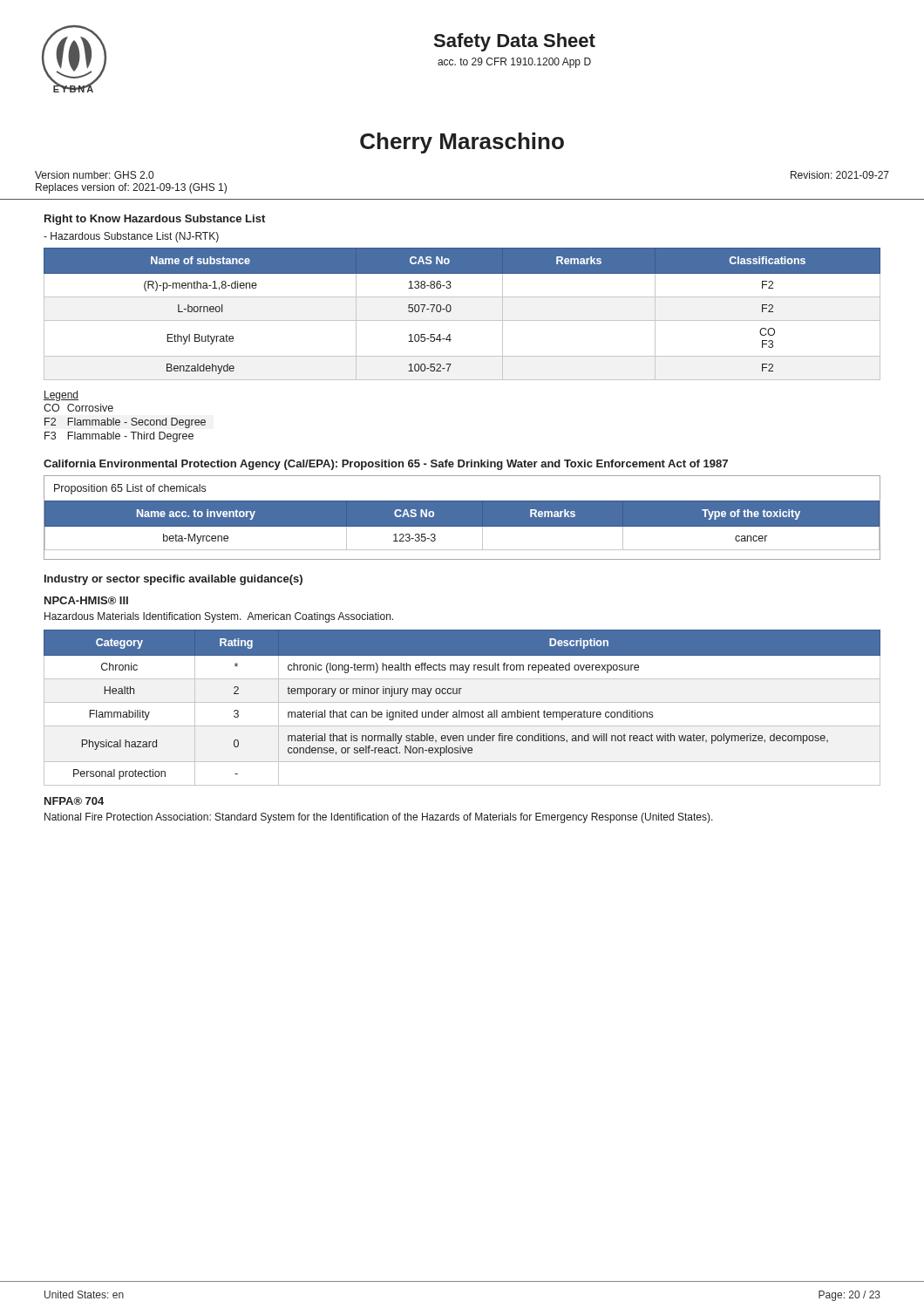The height and width of the screenshot is (1308, 924).
Task: Point to the text block starting "Cherry Maraschino"
Action: click(462, 141)
